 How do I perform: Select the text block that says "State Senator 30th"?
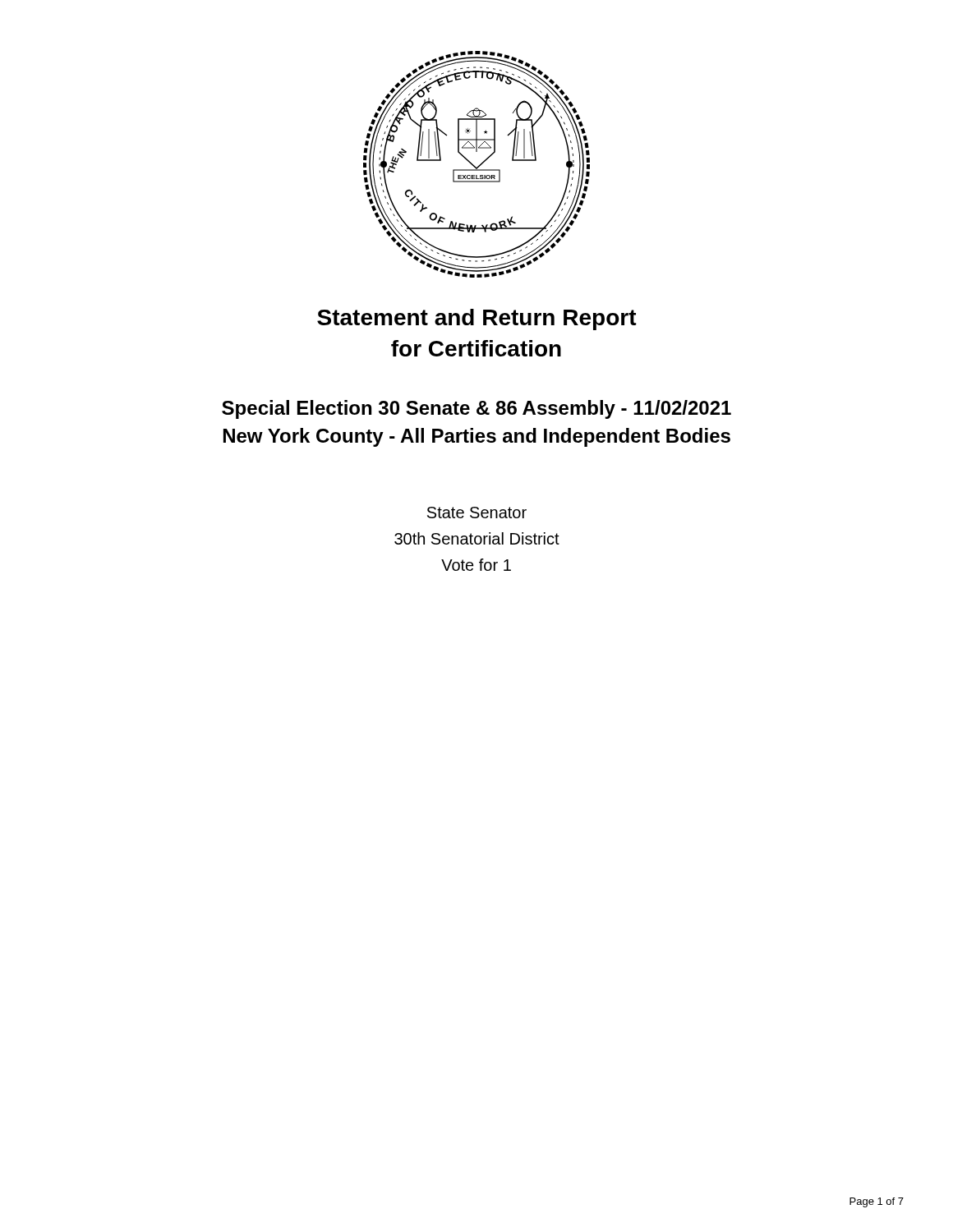[x=476, y=539]
